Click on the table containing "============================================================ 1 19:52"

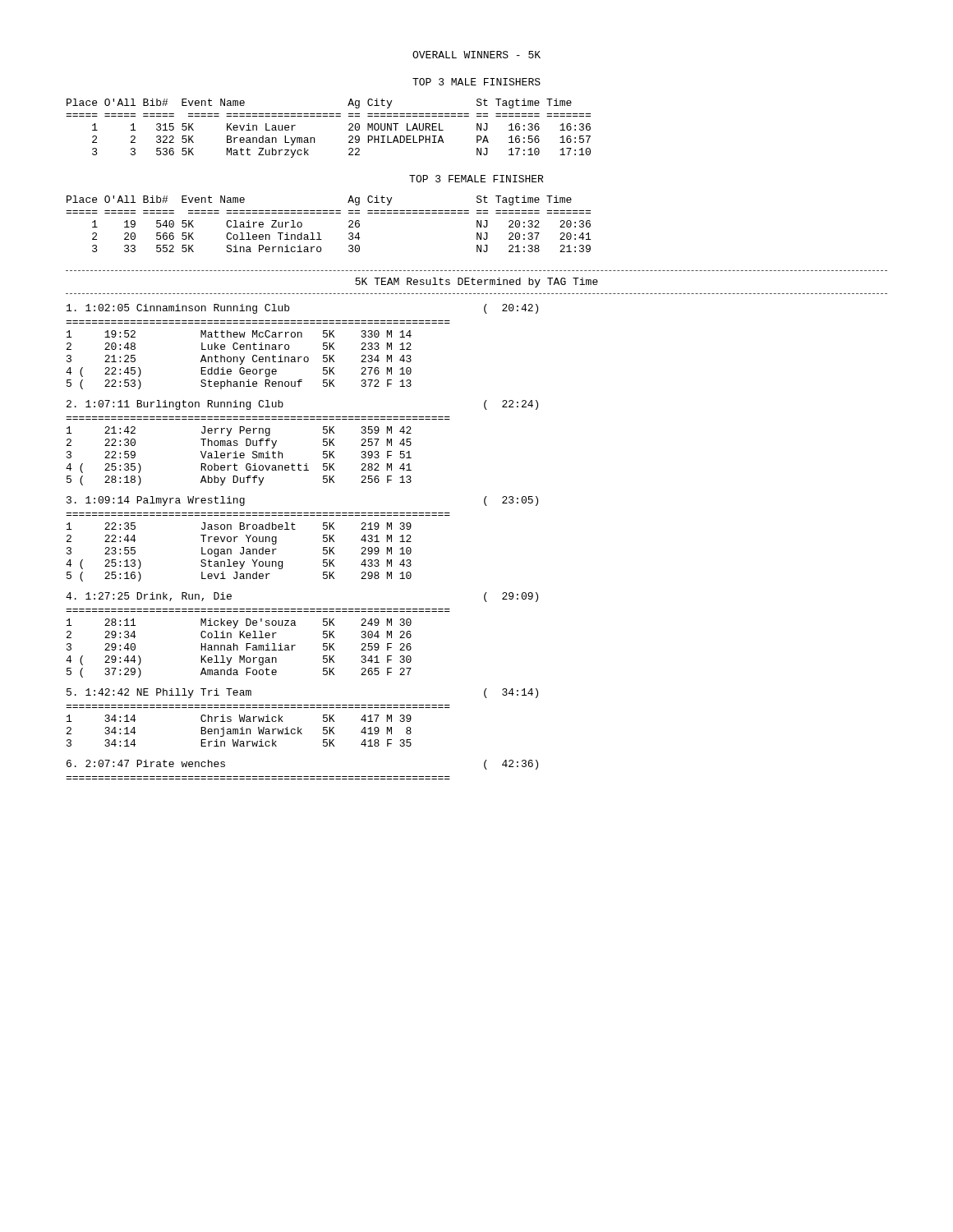476,353
